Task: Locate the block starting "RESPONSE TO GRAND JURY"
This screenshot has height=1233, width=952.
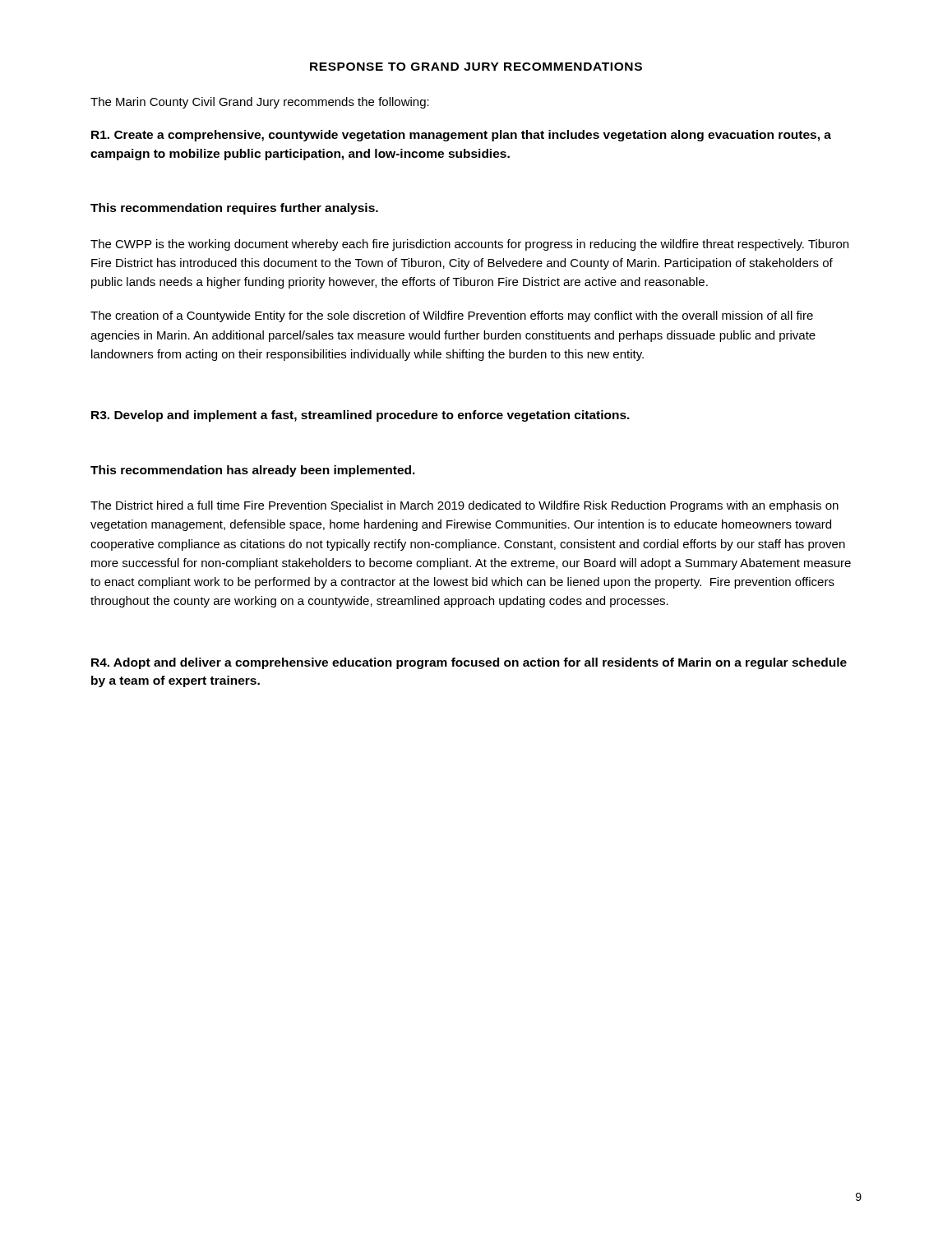Action: click(x=476, y=66)
